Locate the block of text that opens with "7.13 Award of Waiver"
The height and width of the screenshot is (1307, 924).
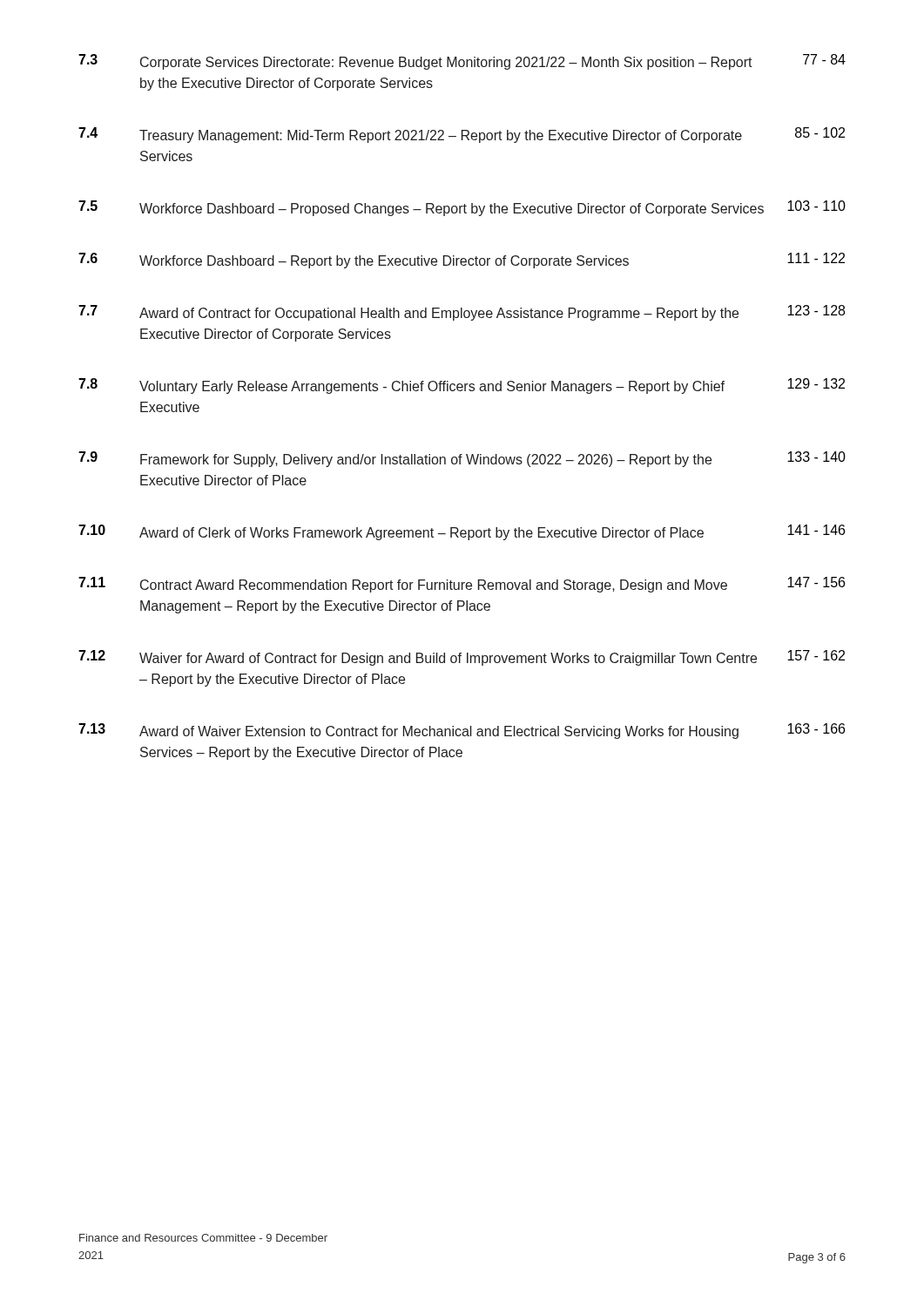click(462, 742)
